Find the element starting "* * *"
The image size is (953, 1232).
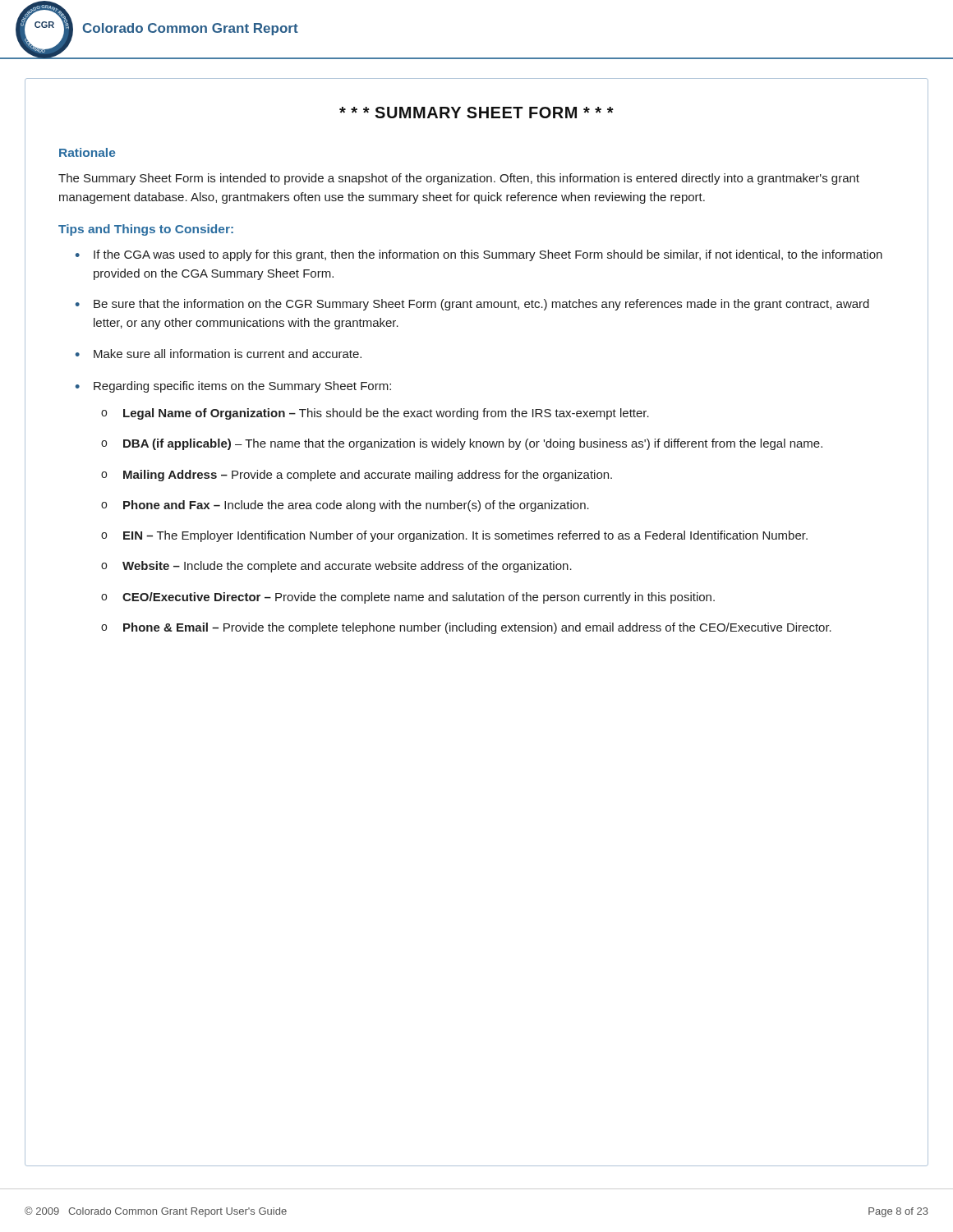click(476, 113)
